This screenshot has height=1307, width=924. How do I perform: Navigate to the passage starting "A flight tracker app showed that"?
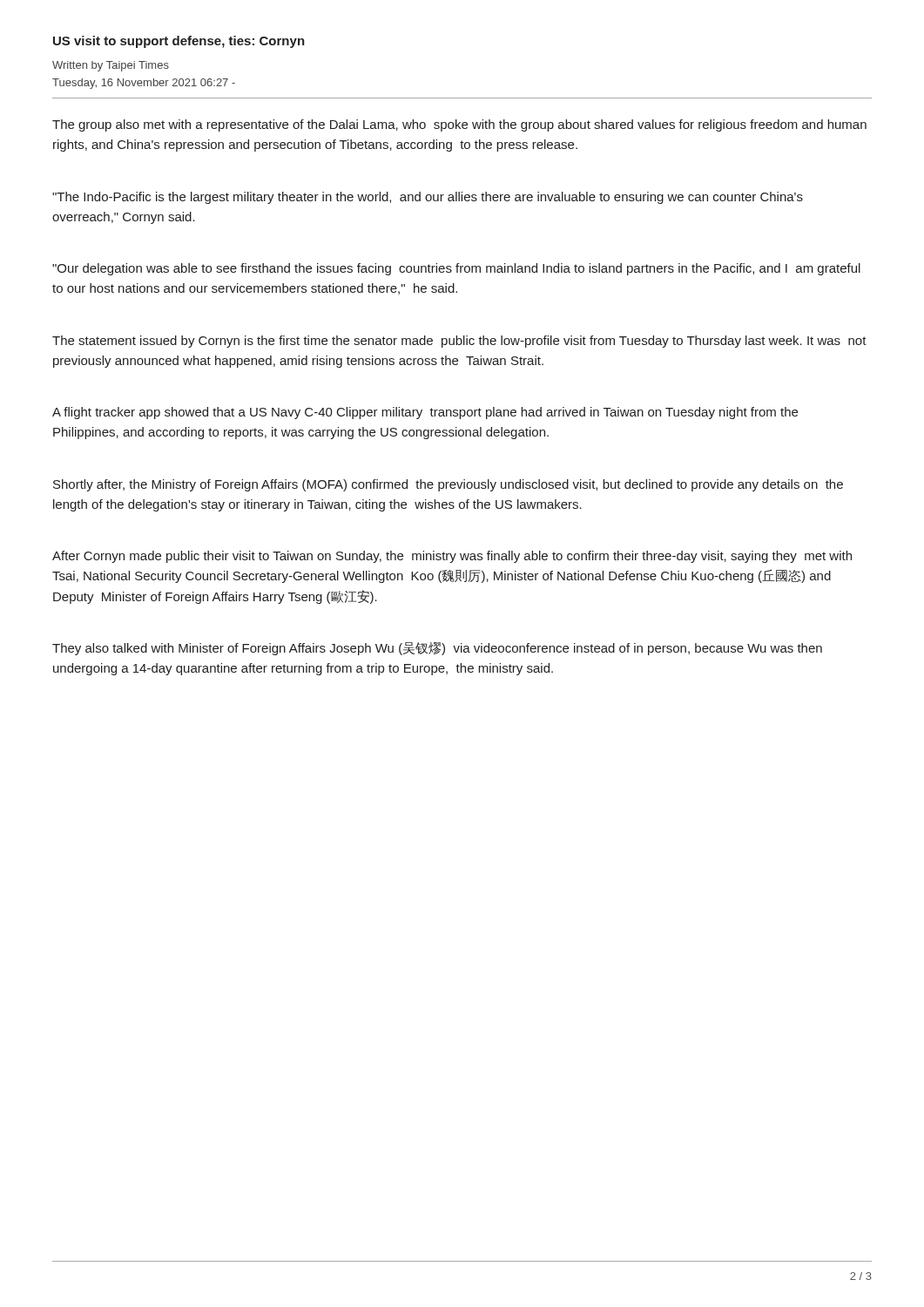(427, 422)
